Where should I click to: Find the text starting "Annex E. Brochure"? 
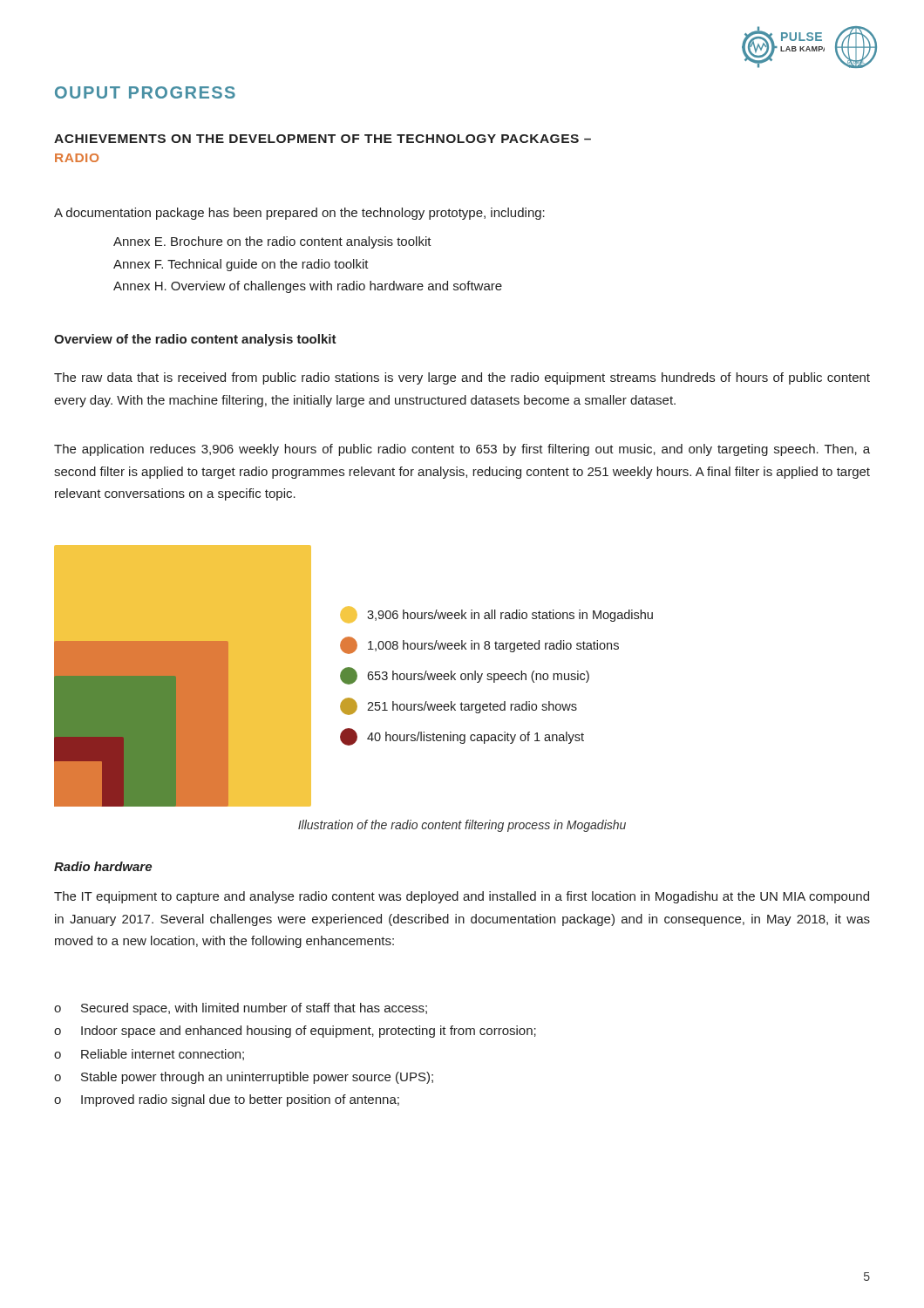click(x=272, y=241)
